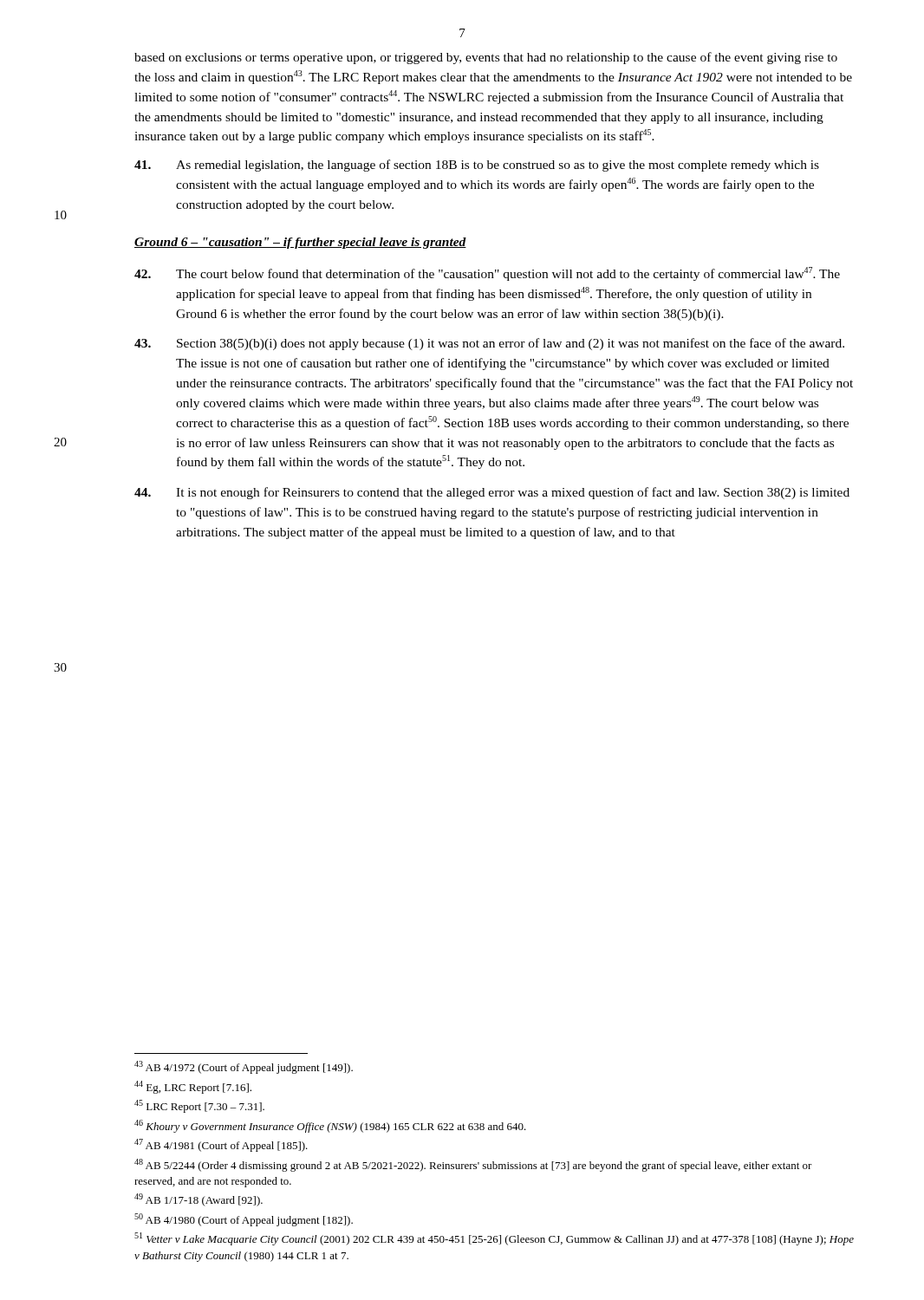Locate the region starting "41. As remedial legislation,"

pos(495,185)
